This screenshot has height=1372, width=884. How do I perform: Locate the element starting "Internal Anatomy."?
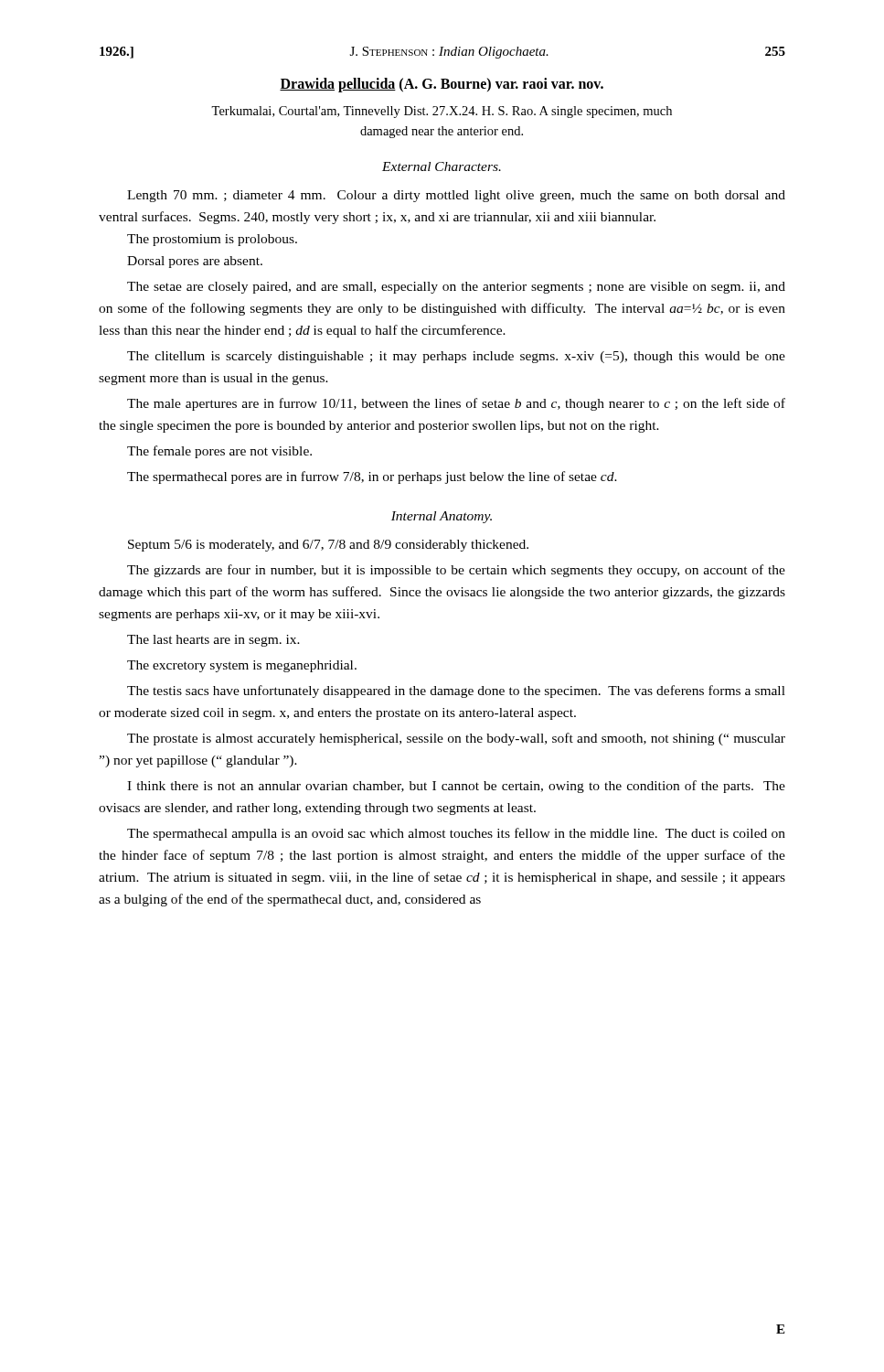point(442,515)
